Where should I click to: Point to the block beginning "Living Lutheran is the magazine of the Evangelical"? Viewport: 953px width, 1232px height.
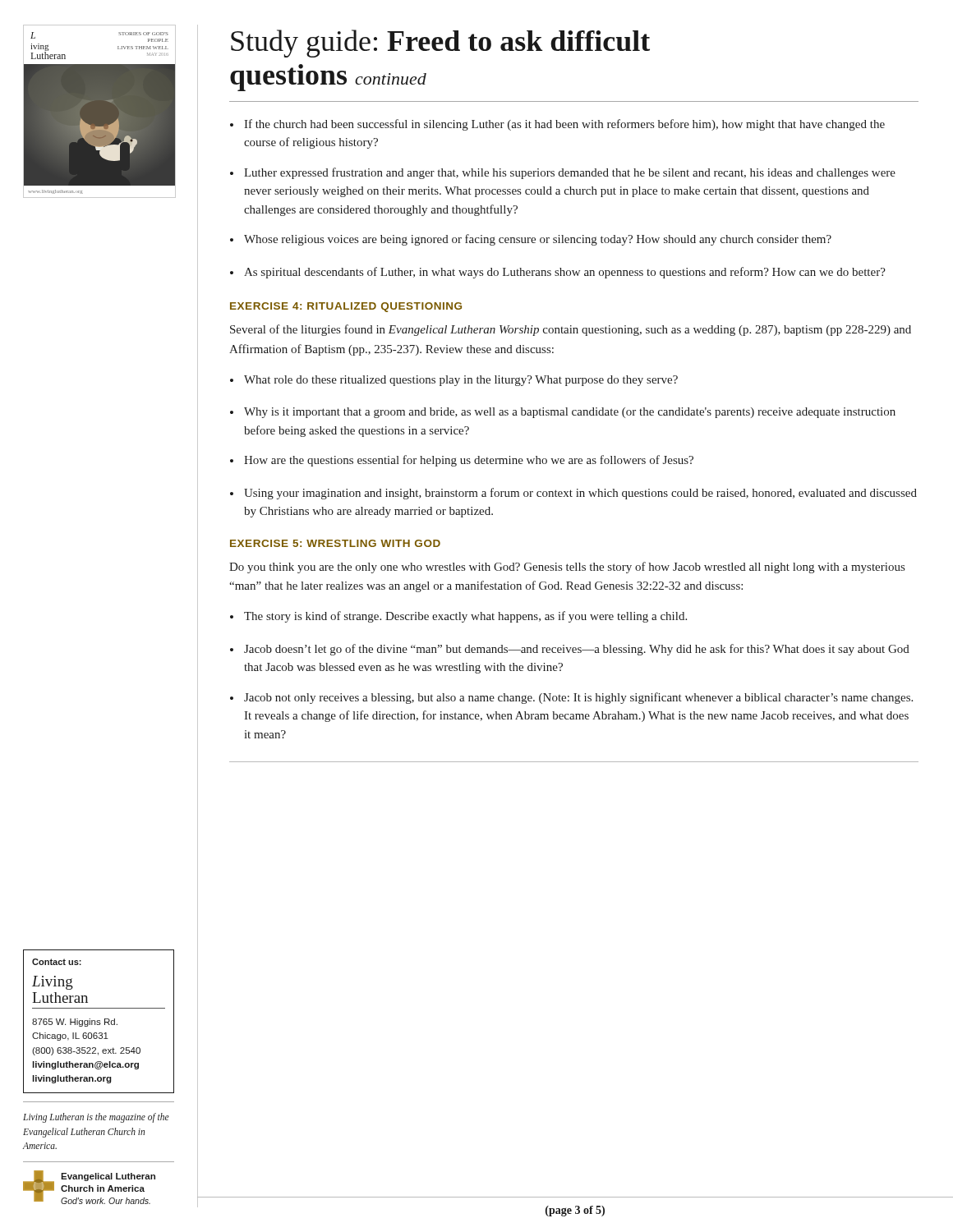pos(96,1132)
